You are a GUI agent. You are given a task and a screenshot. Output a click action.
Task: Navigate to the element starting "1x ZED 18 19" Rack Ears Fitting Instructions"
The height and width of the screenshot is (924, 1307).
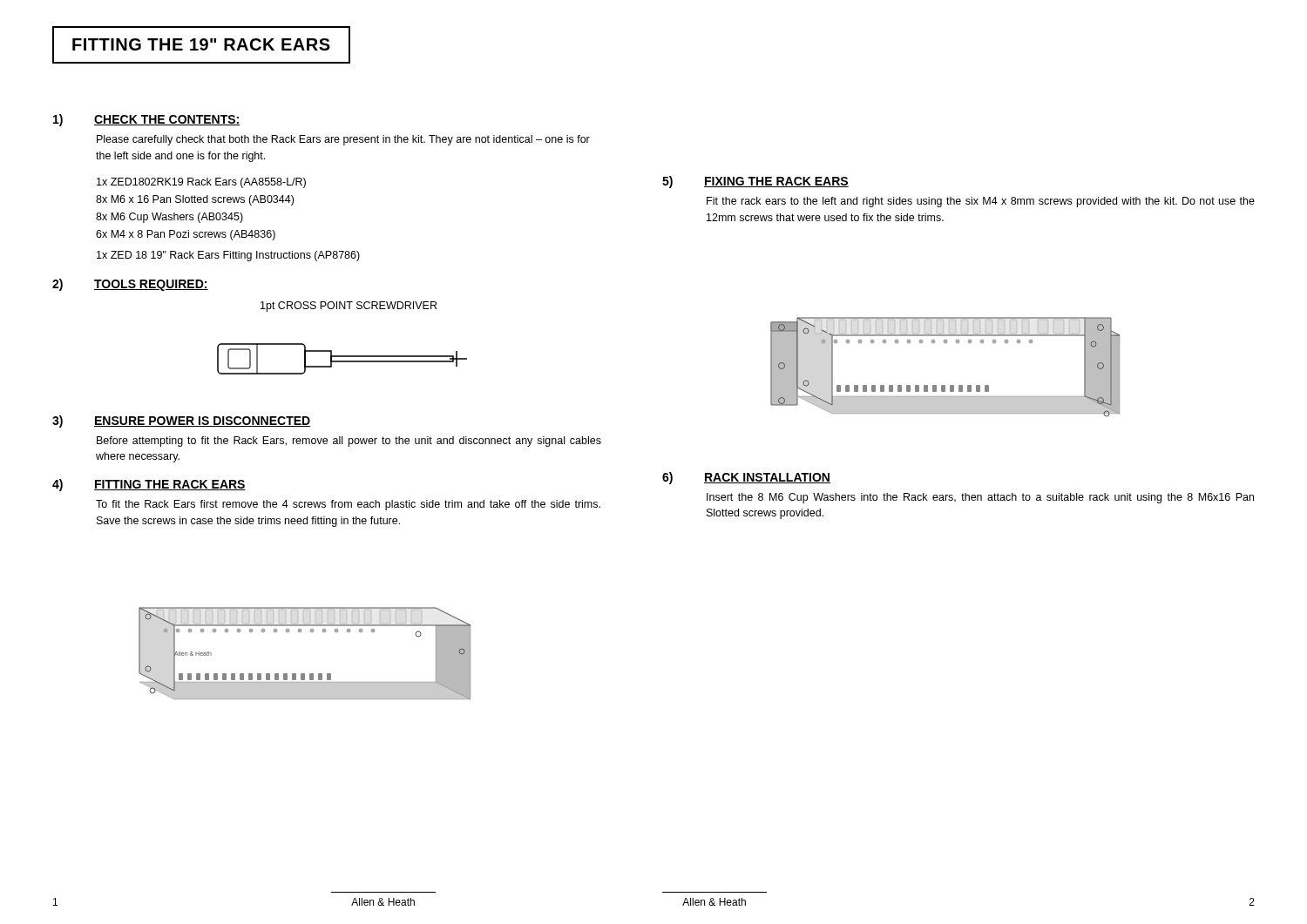[x=228, y=255]
